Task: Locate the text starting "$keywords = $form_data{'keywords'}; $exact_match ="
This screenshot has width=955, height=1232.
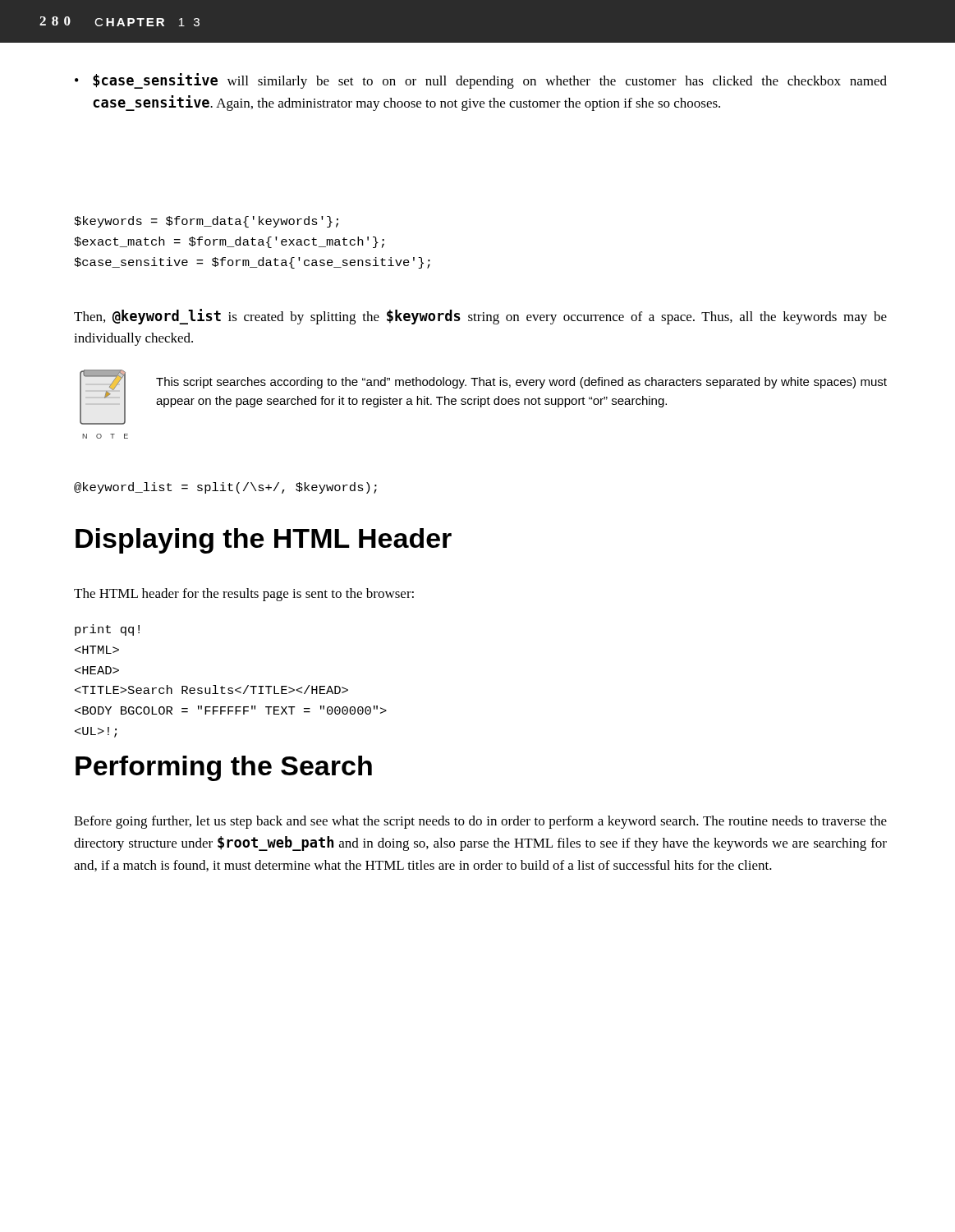Action: point(206,222)
